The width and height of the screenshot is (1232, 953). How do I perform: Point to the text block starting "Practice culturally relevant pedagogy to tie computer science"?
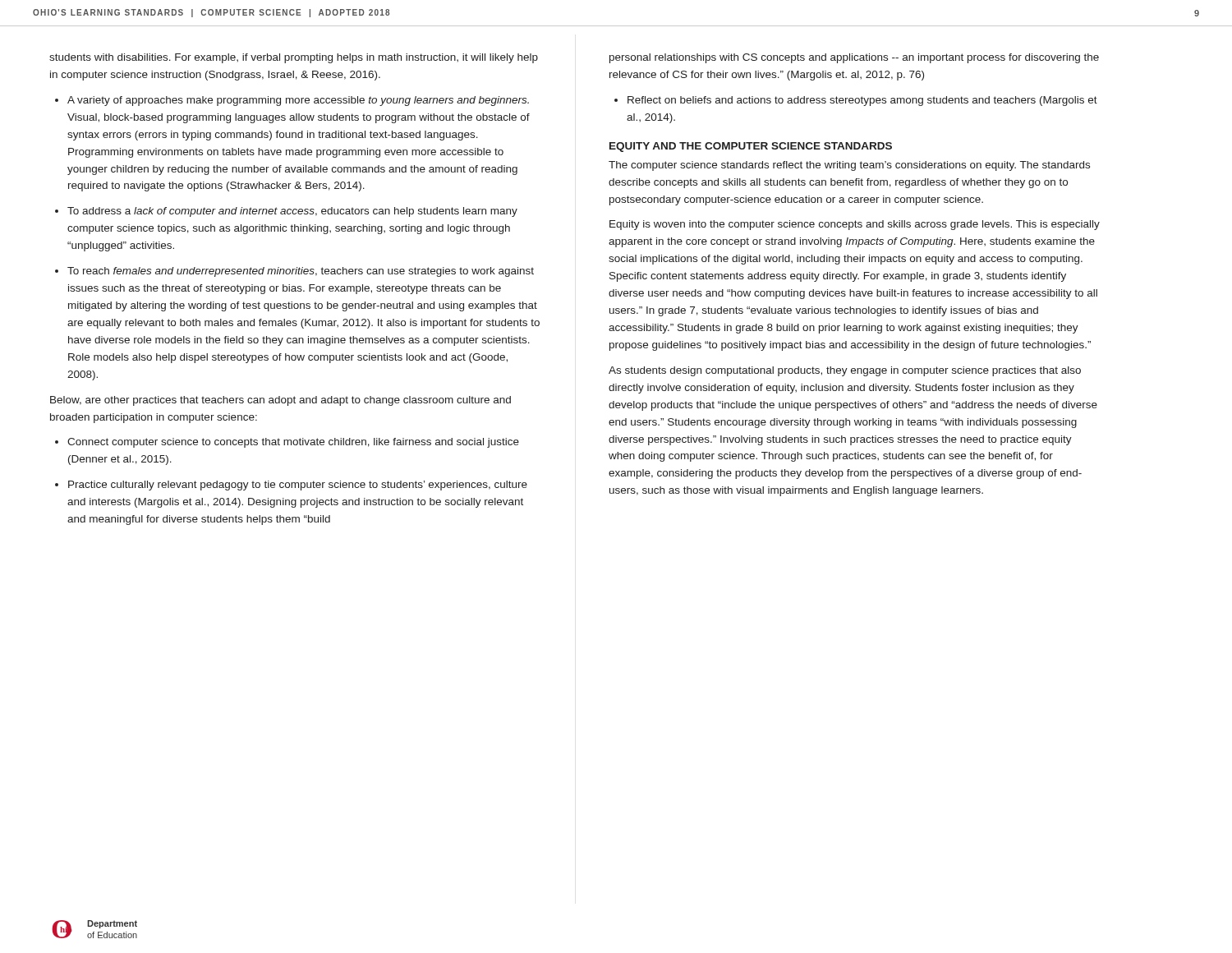pyautogui.click(x=297, y=502)
